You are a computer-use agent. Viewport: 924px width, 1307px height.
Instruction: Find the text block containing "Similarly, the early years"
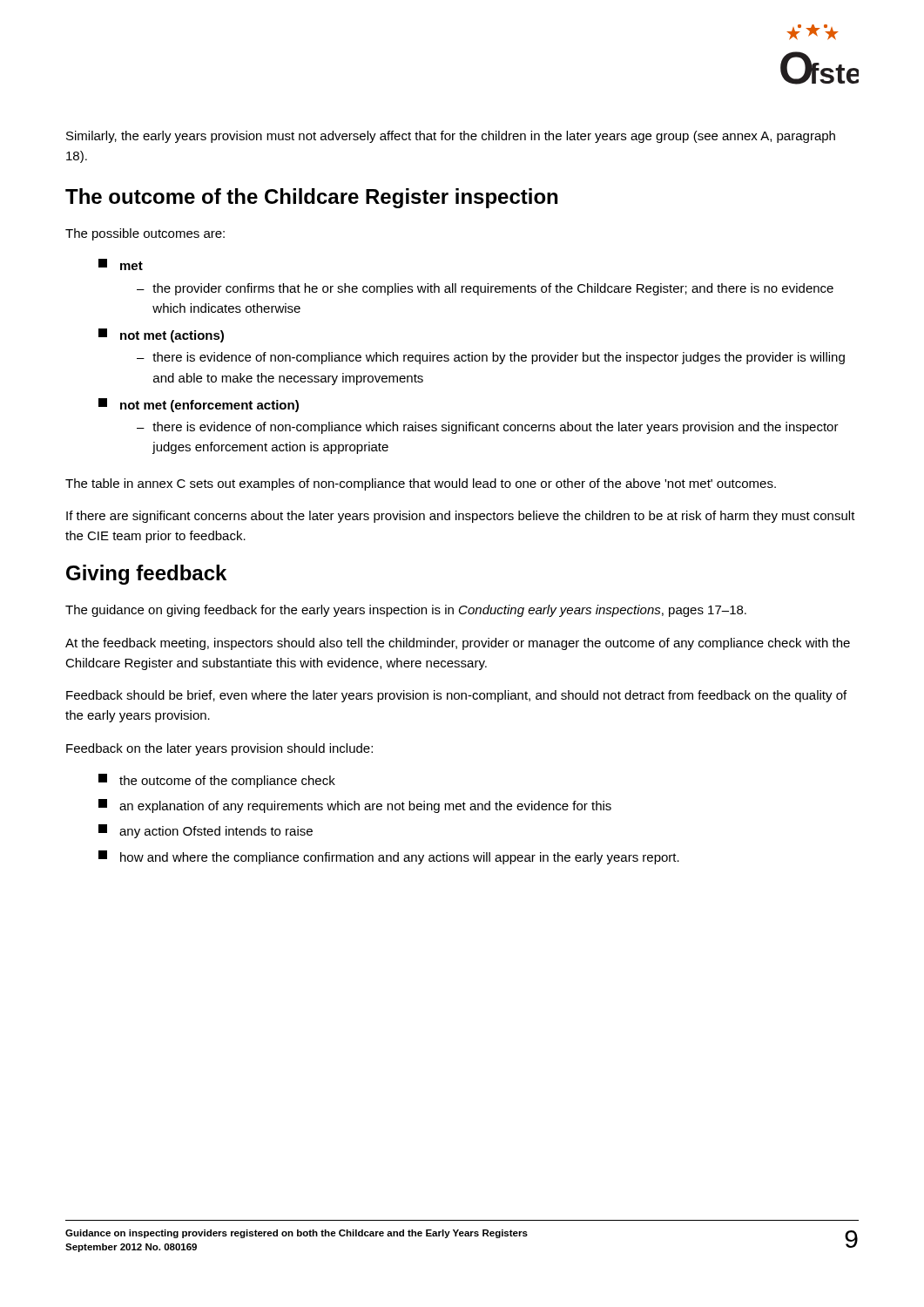(x=451, y=145)
